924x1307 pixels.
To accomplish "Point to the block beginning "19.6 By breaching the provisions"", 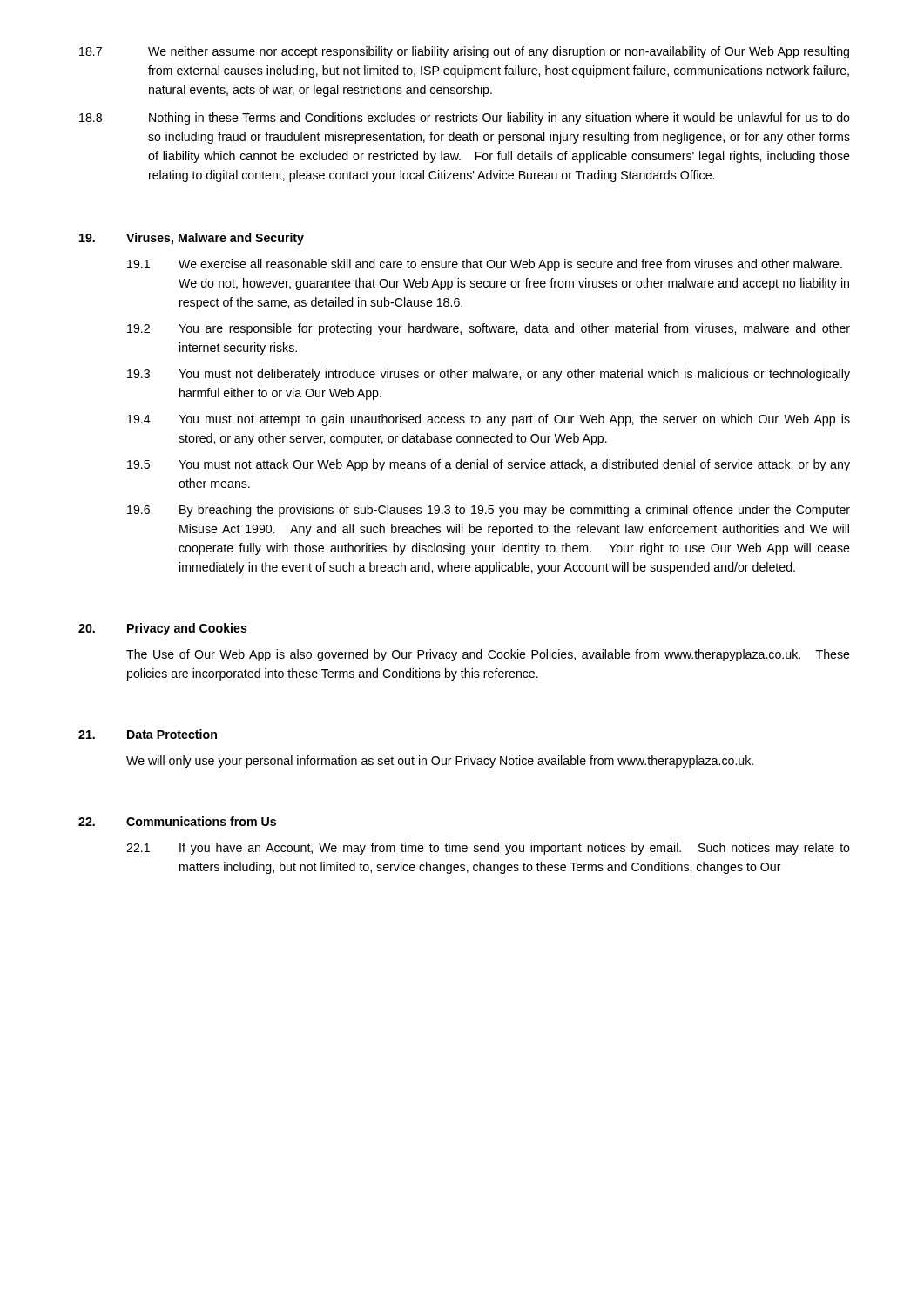I will (x=488, y=538).
